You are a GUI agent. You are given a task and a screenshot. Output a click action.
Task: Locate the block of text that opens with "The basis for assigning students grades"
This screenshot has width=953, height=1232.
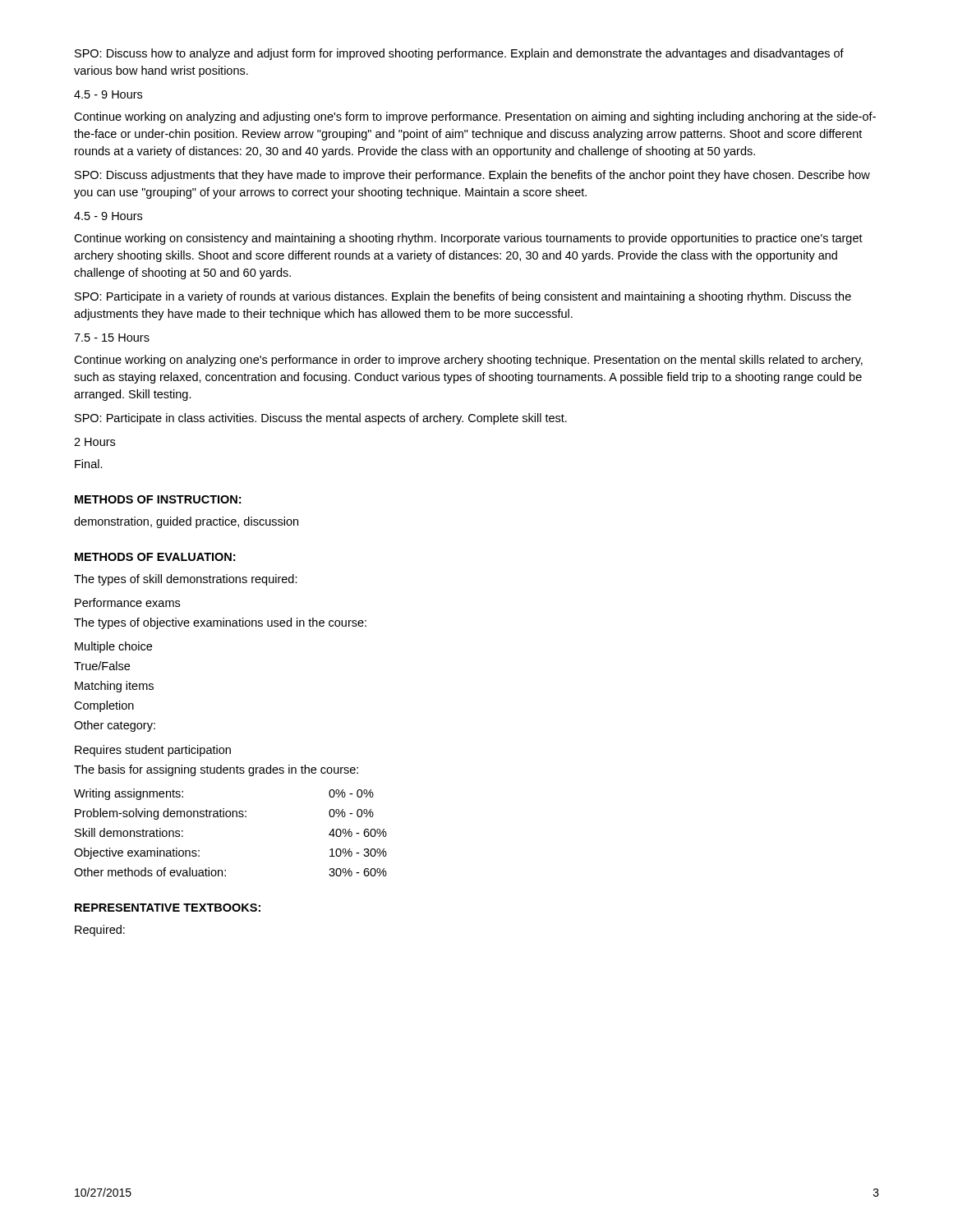(217, 769)
